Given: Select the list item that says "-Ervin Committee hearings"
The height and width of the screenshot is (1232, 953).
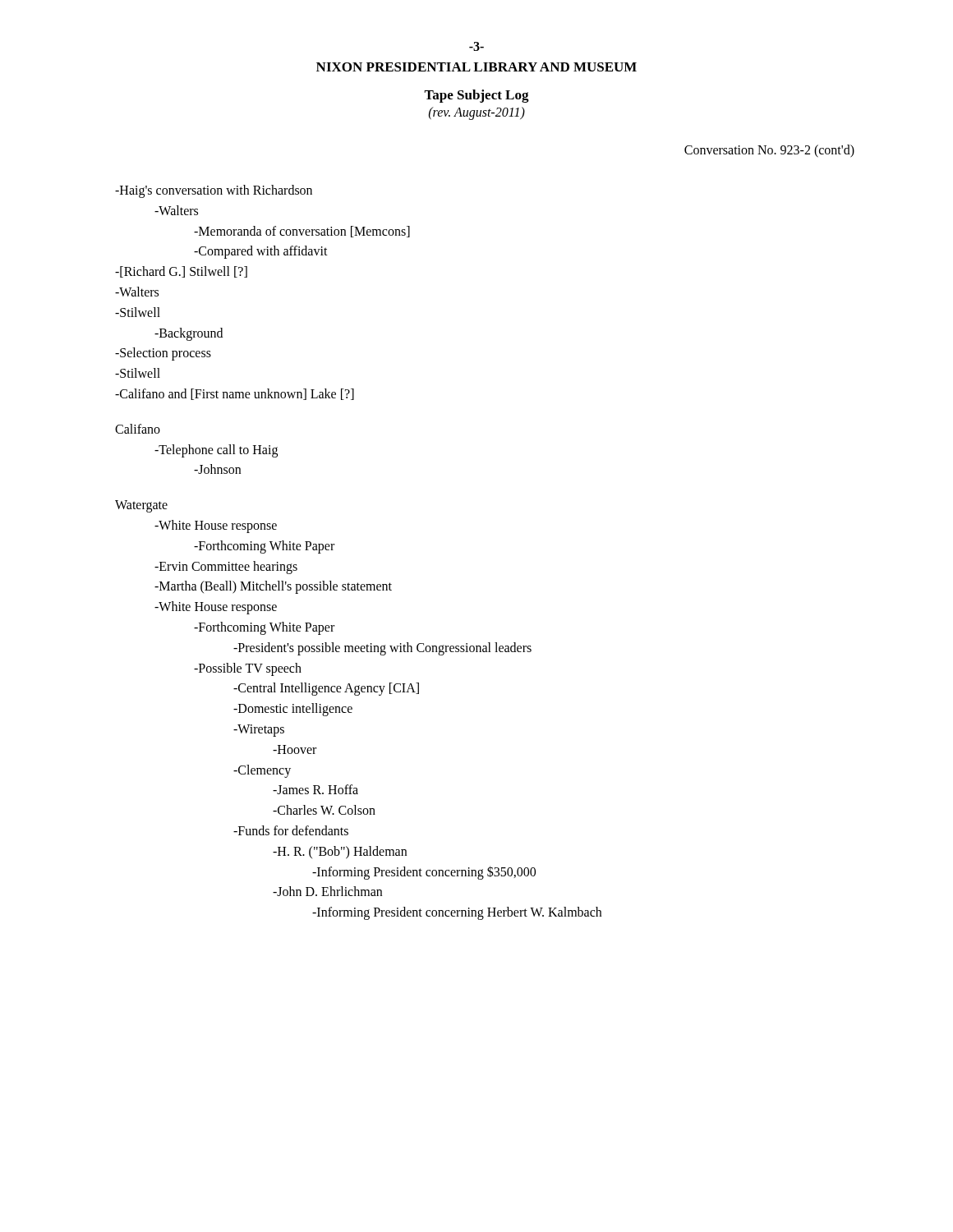Looking at the screenshot, I should pyautogui.click(x=226, y=566).
